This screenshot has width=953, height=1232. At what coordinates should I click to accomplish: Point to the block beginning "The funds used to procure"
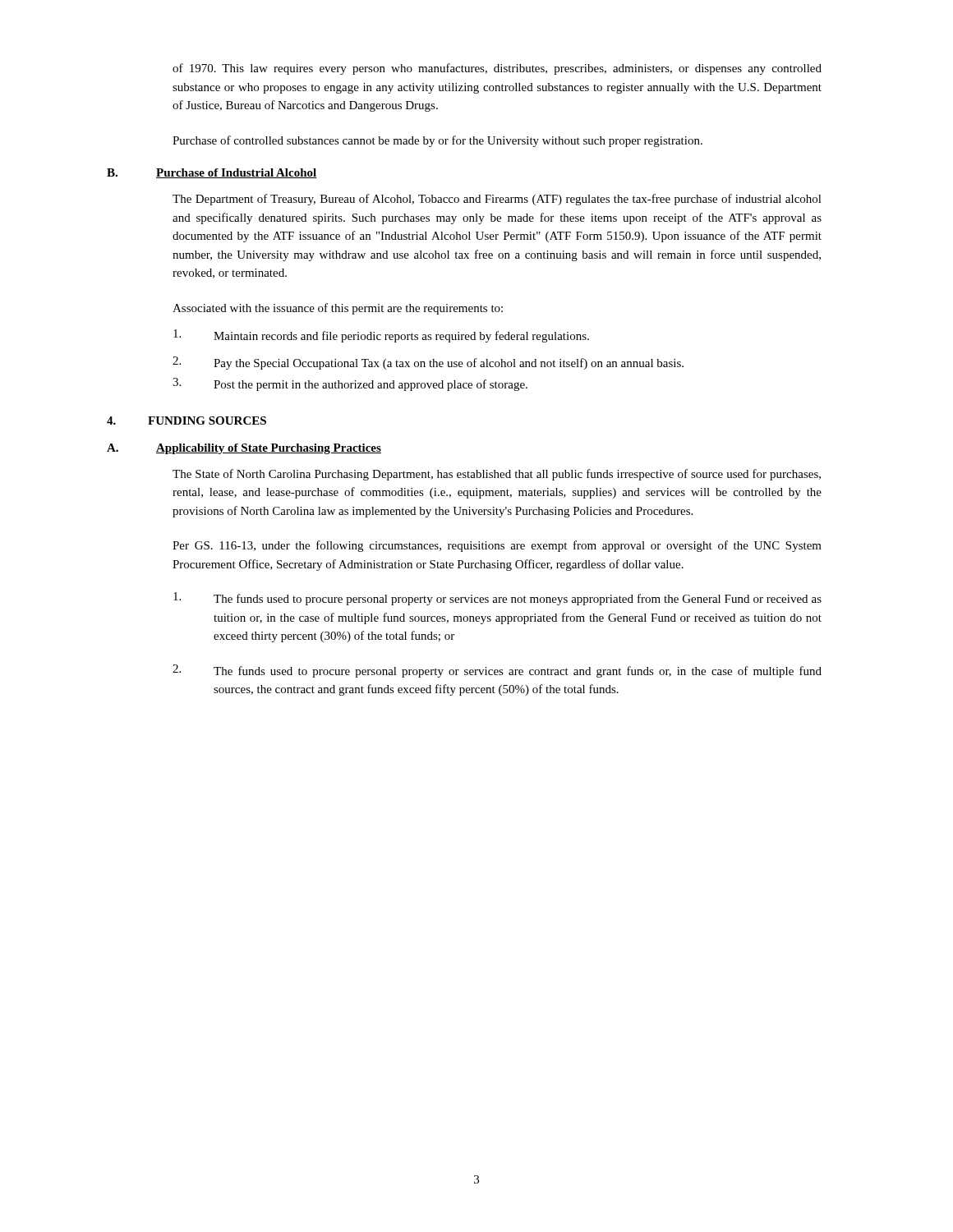(497, 617)
